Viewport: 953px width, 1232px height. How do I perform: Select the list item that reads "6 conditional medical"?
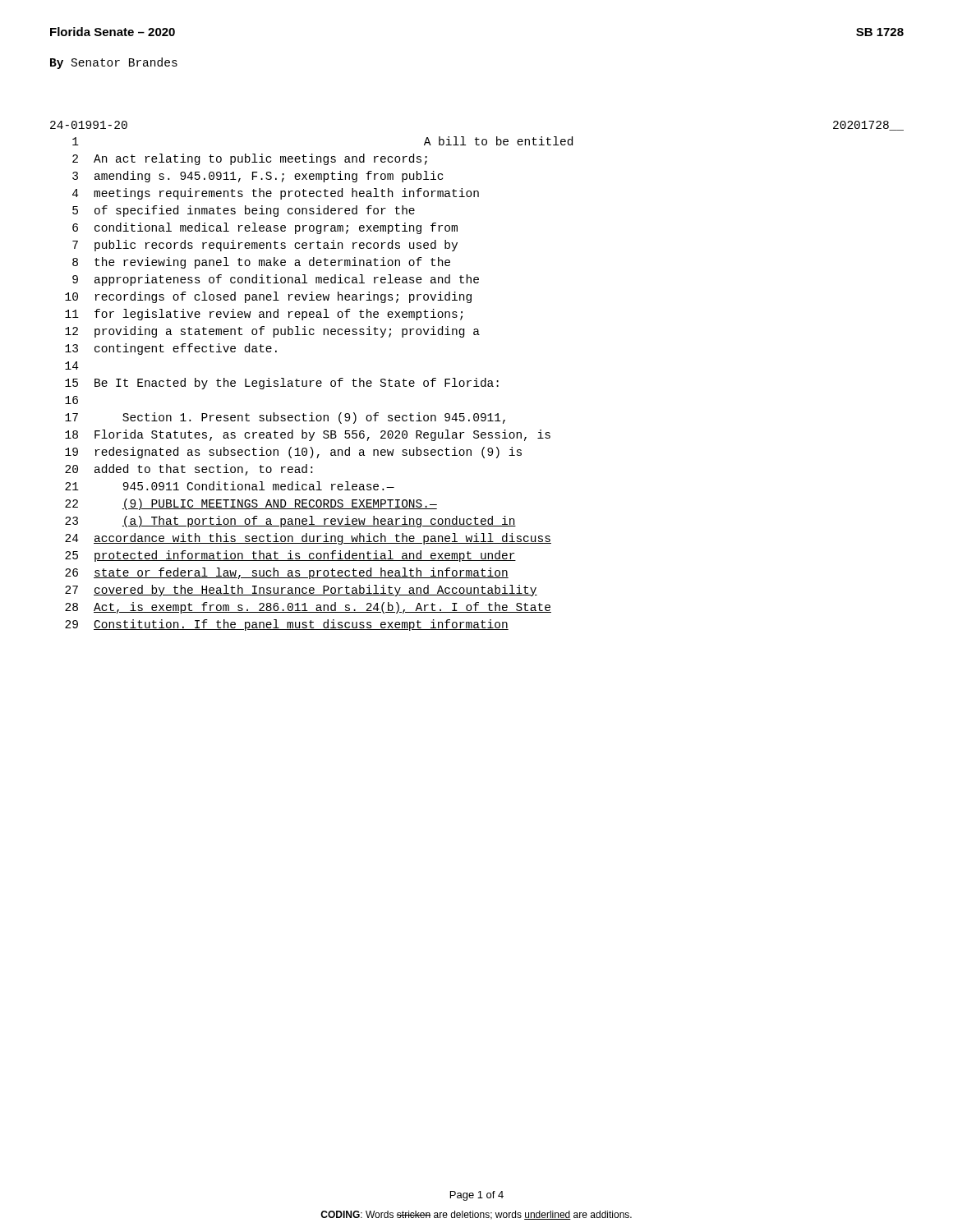tap(265, 228)
